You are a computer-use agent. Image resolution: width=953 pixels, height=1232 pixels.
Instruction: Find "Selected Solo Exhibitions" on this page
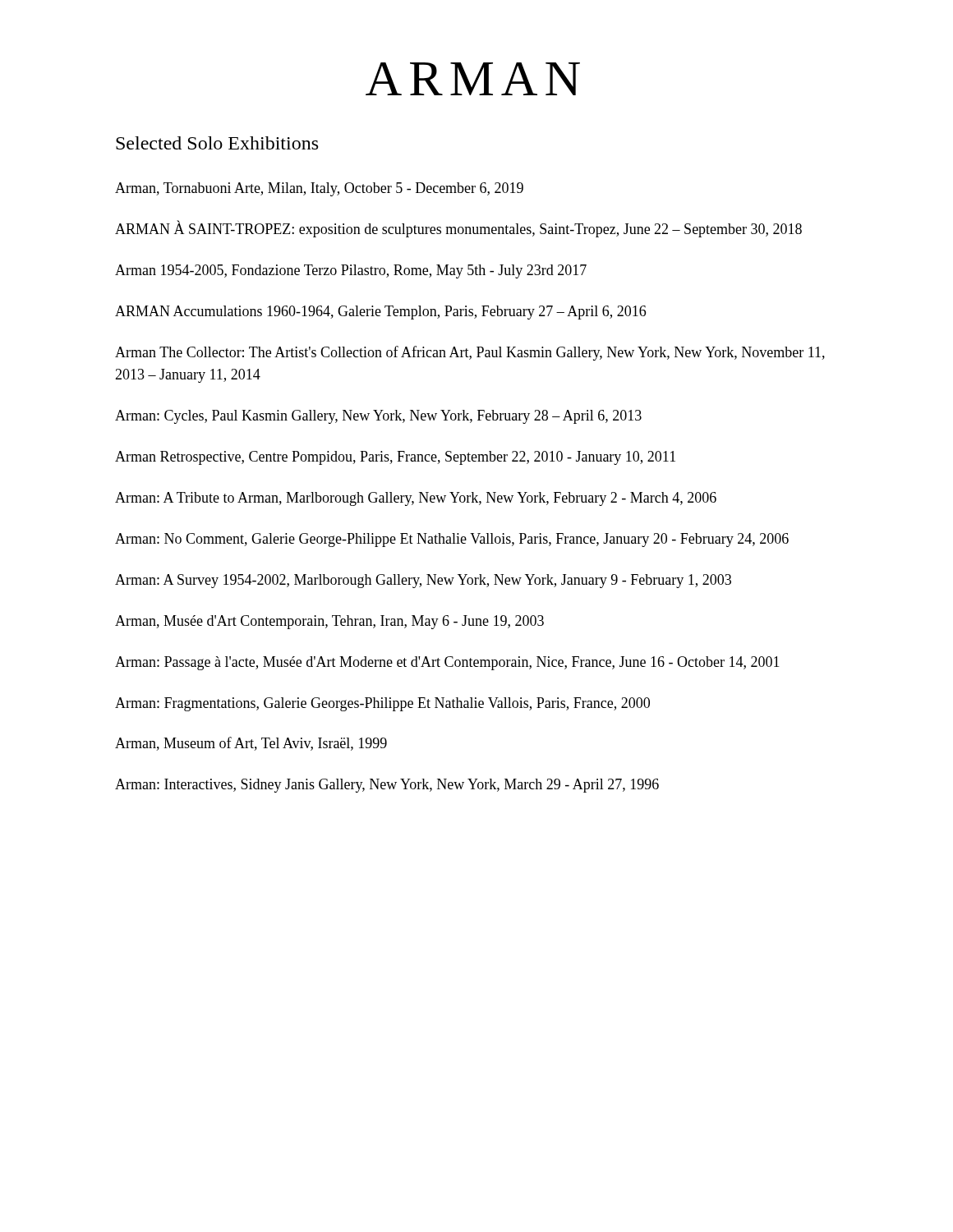pos(217,143)
